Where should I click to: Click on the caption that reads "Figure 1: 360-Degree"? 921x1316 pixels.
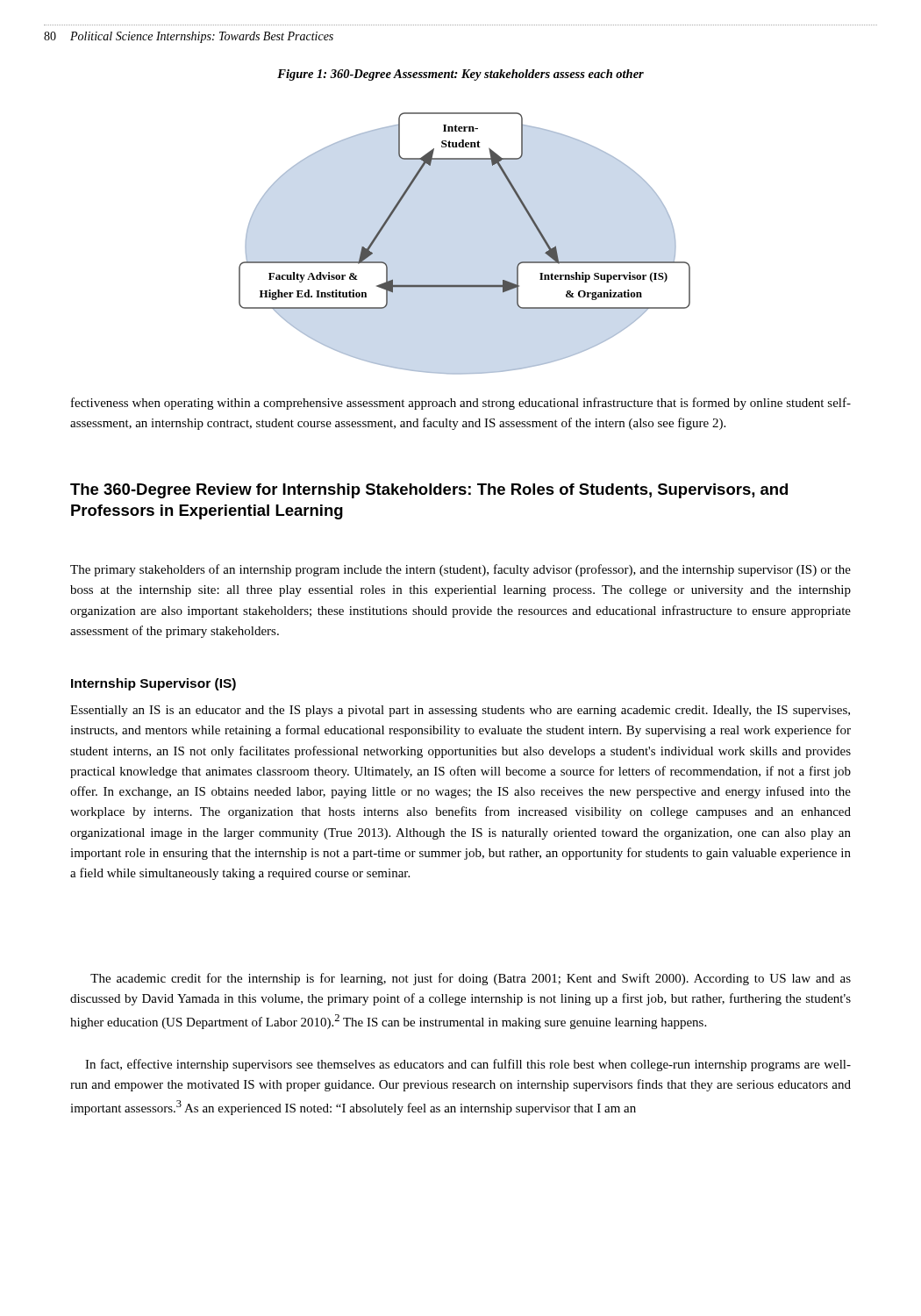[460, 74]
